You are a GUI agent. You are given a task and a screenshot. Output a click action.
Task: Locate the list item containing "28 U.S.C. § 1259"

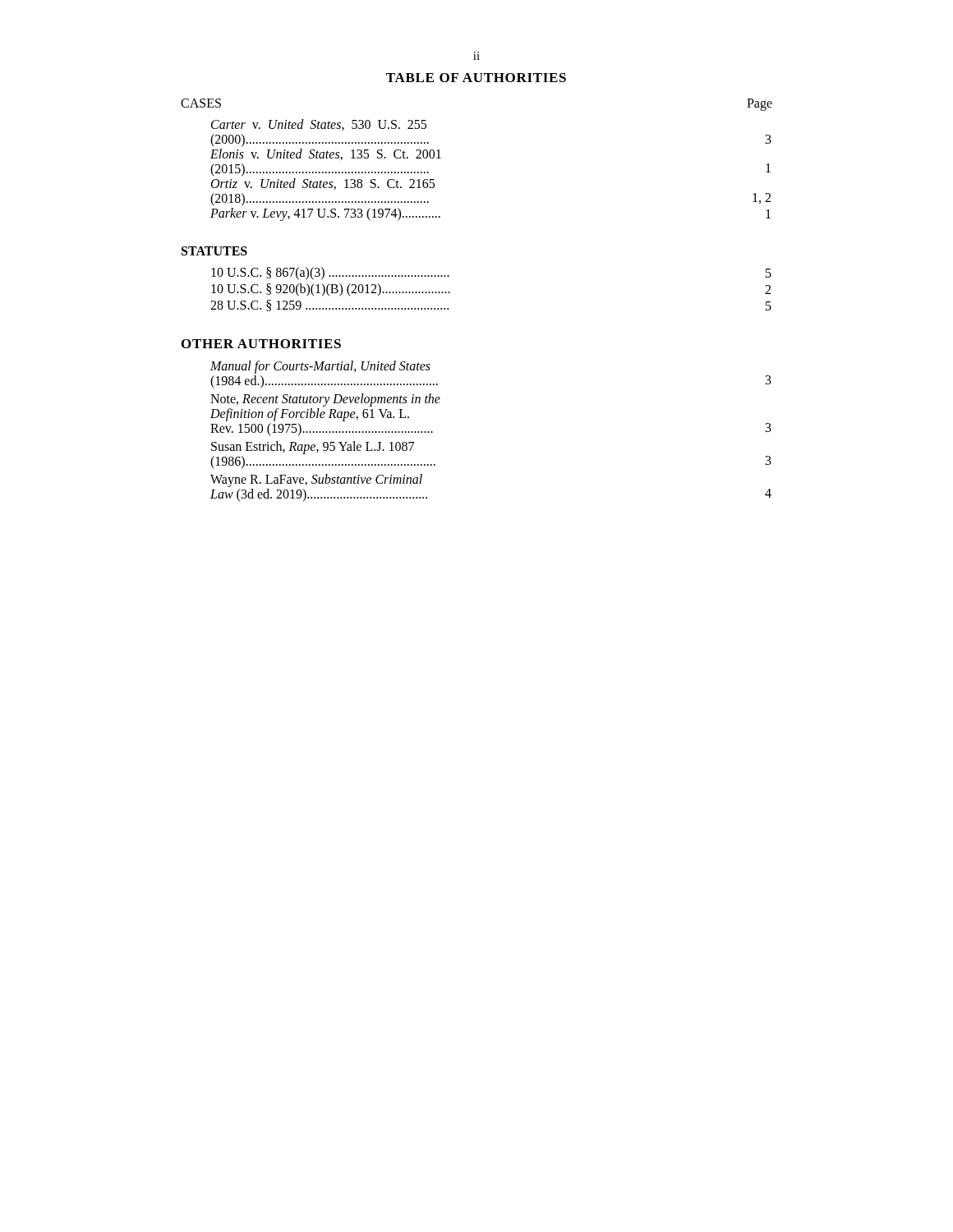tap(252, 305)
